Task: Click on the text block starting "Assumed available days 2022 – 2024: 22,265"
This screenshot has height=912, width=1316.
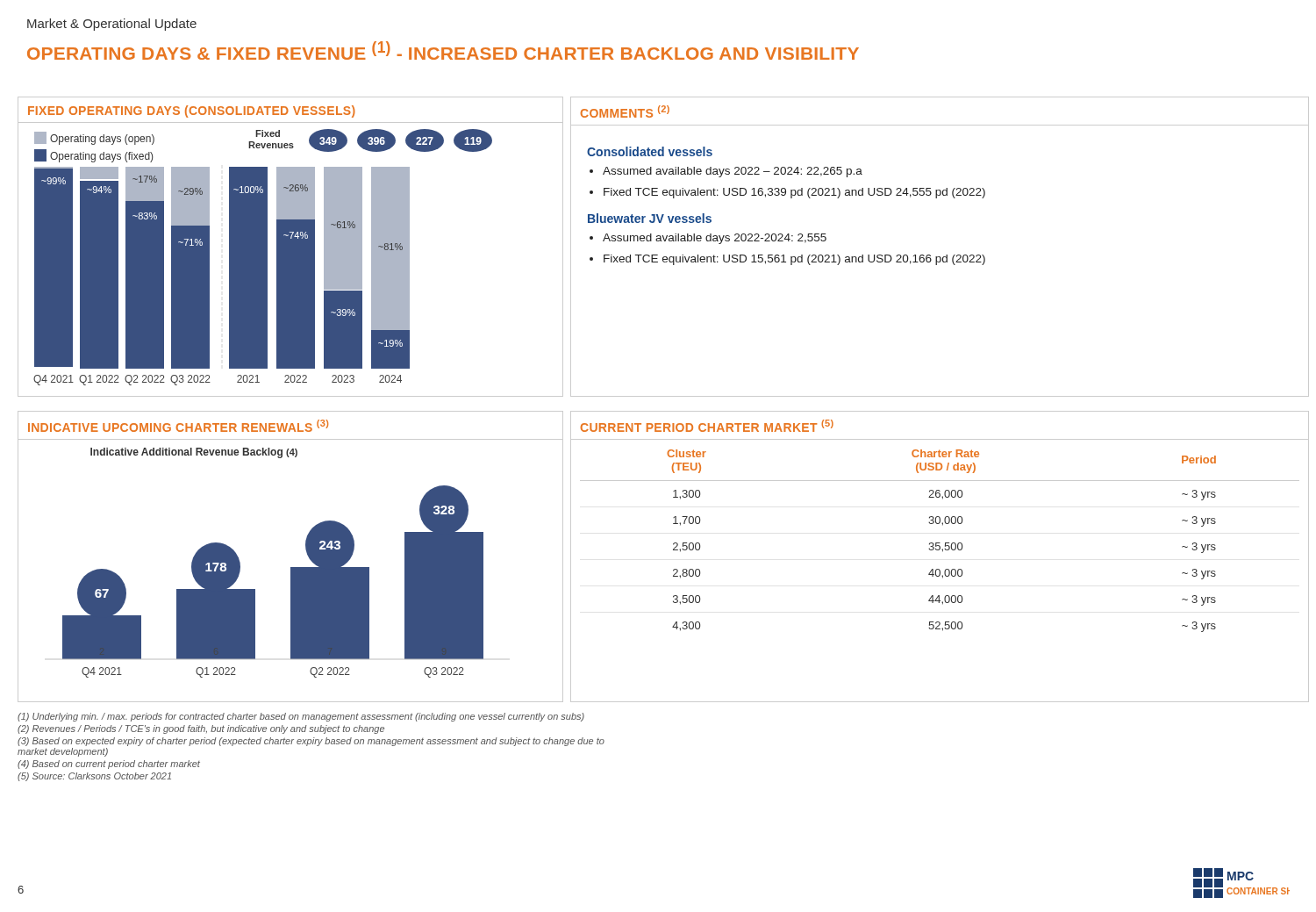Action: tap(732, 170)
